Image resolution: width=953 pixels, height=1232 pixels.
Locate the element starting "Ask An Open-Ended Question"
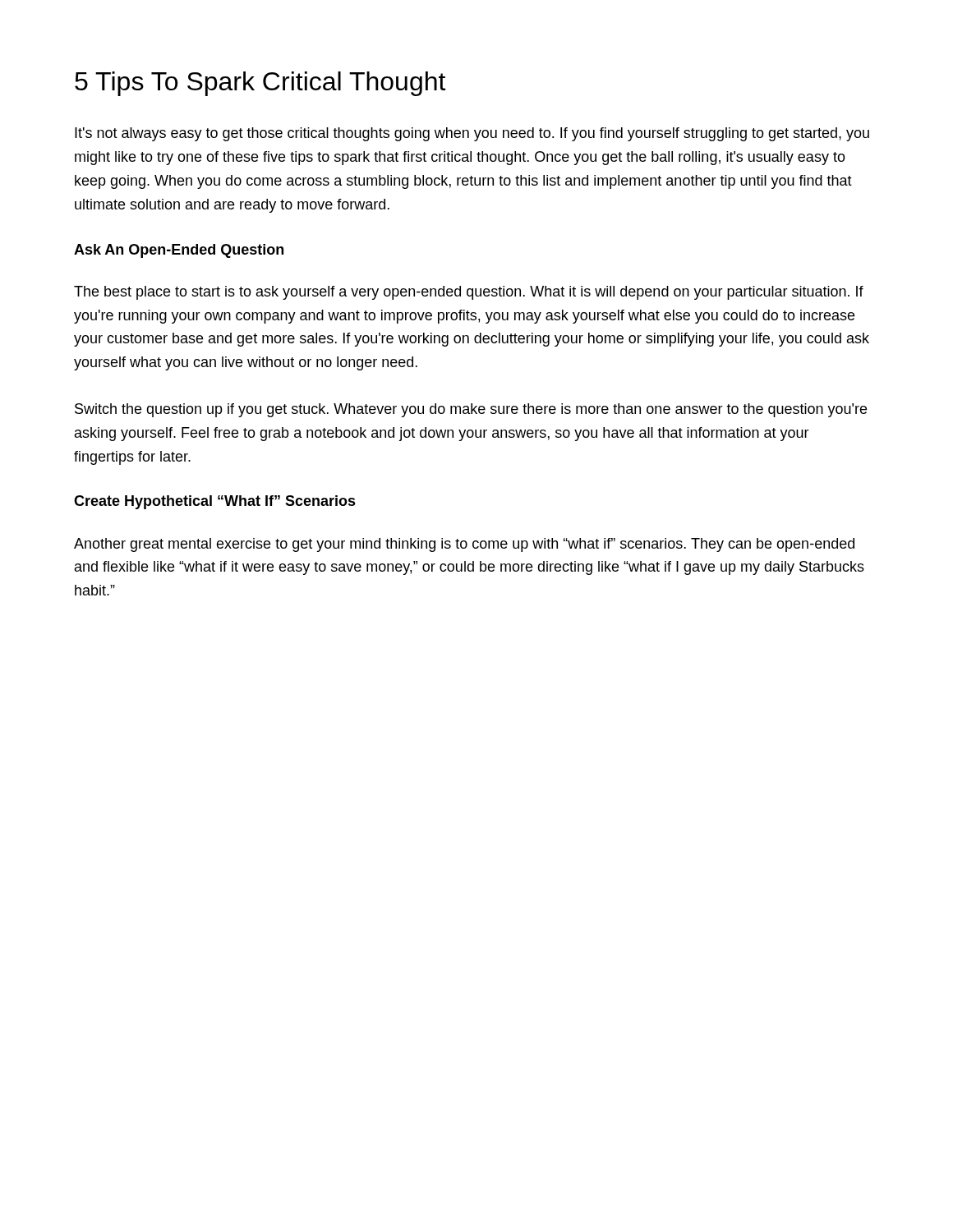(x=179, y=249)
